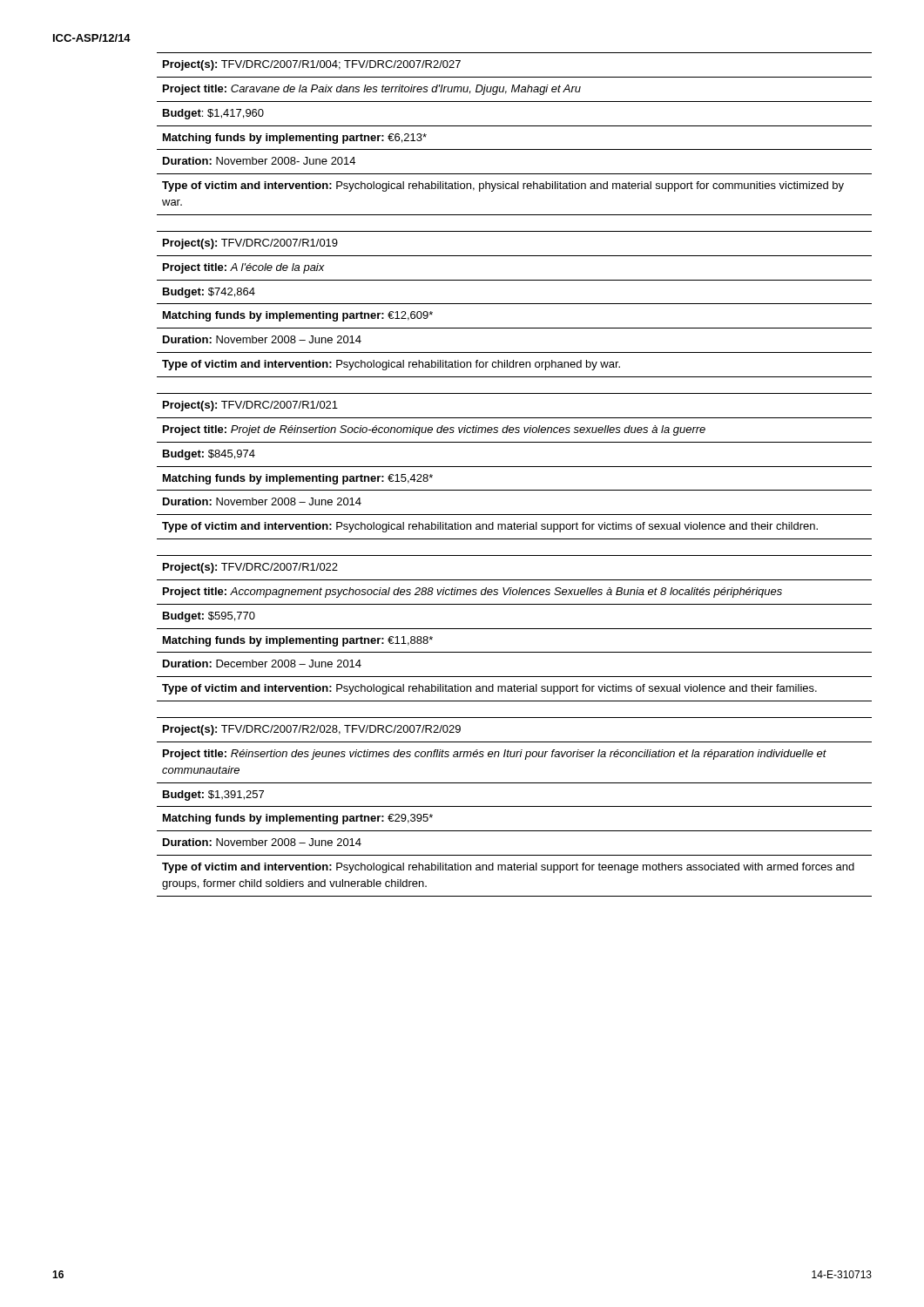Click on the table containing "Project(s): TFV/DRC/2007/R1/022 Project title: Accompagnement"
Viewport: 924px width, 1307px height.
pos(514,628)
